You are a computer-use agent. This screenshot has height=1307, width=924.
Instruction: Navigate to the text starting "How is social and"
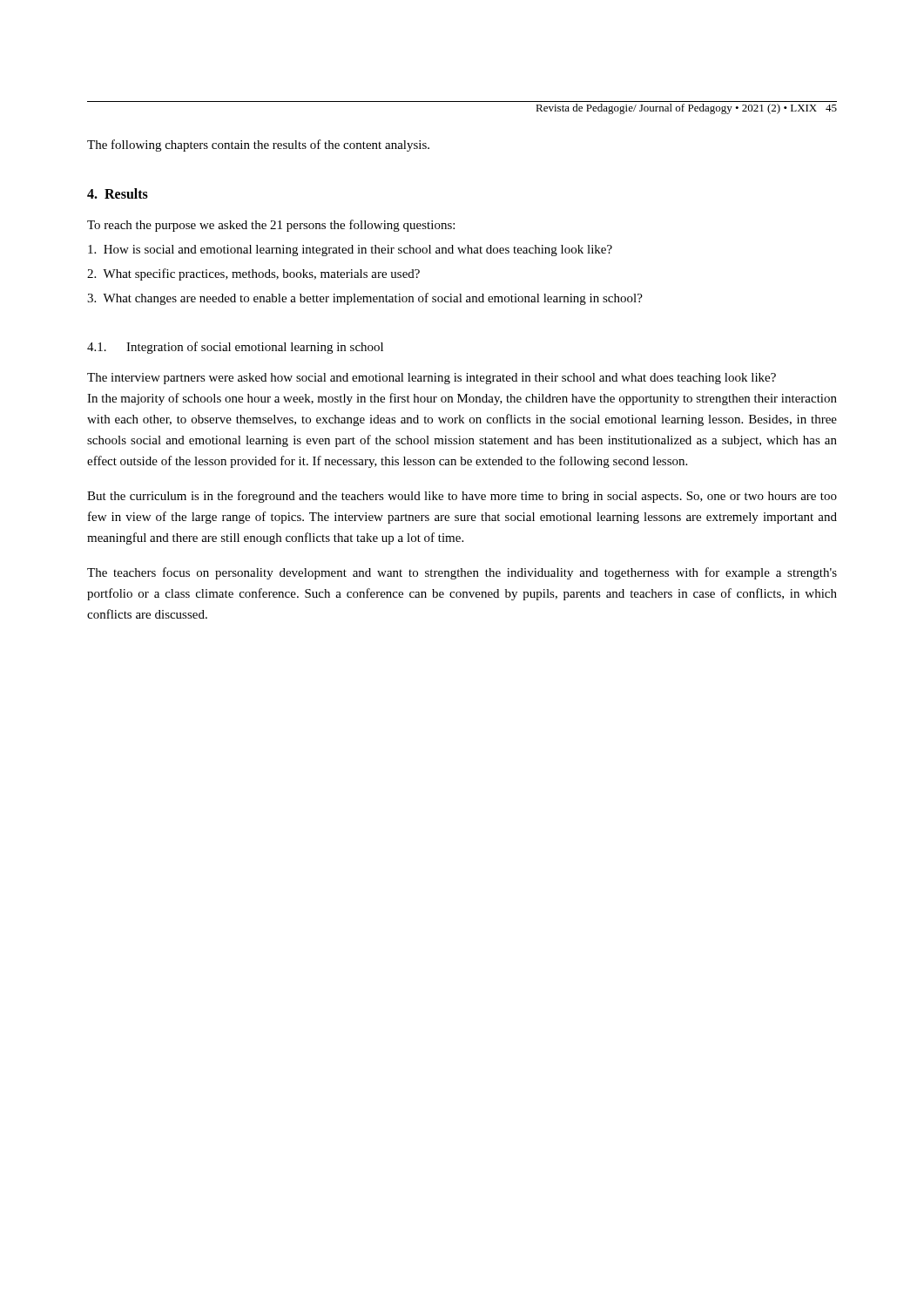coord(350,249)
